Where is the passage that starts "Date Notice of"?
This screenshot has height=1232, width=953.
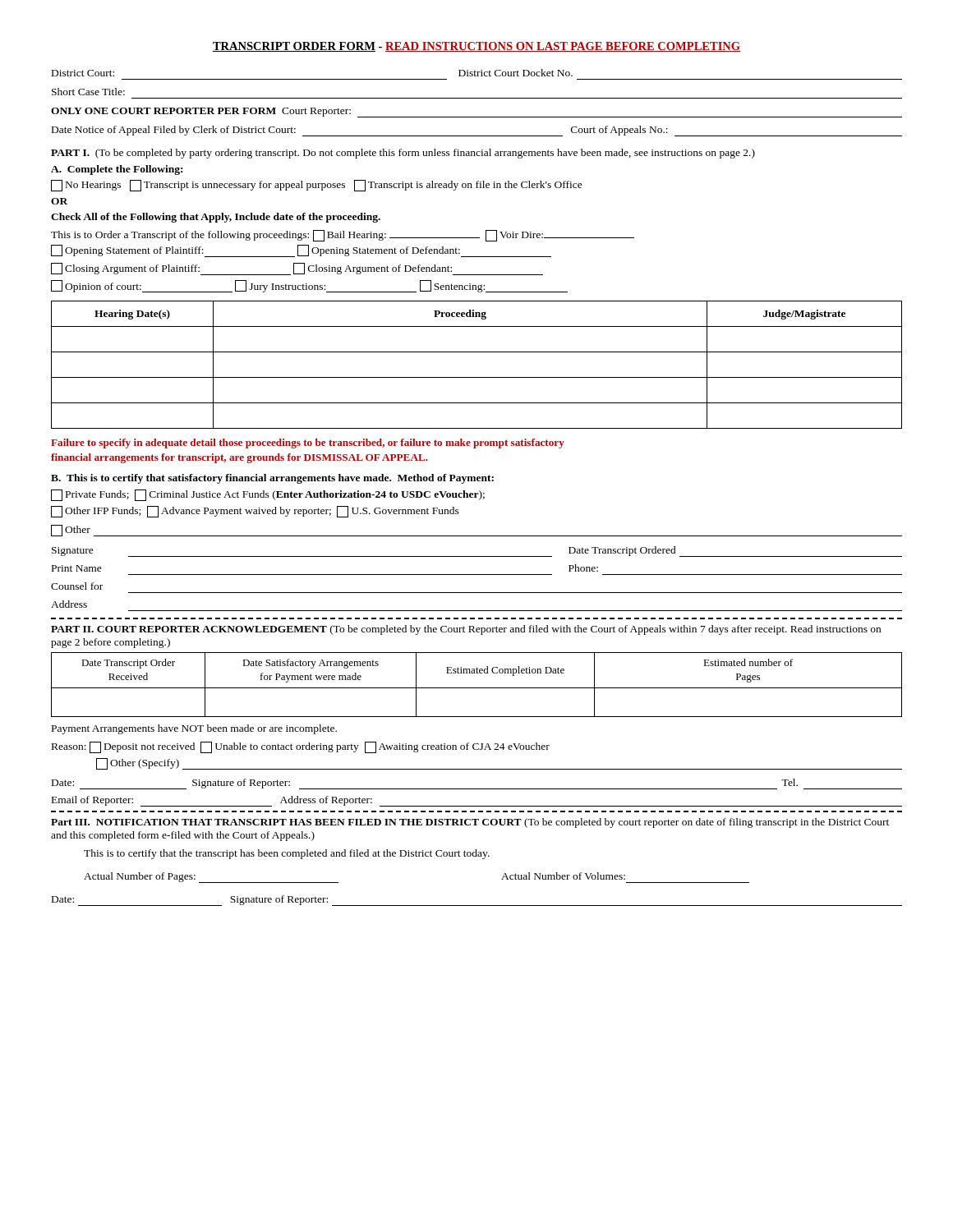click(476, 130)
